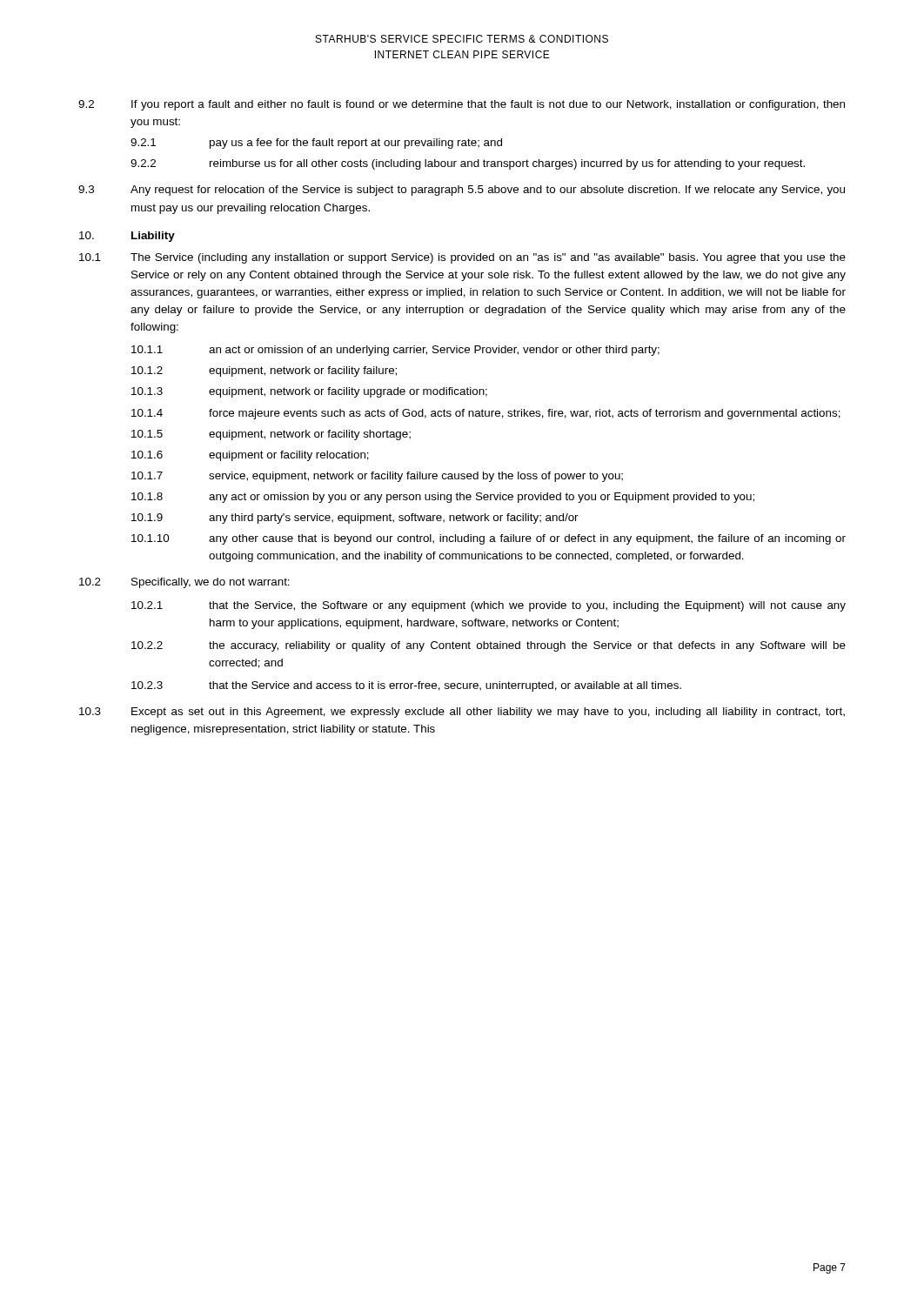
Task: Point to the text starting "10.2.2 the accuracy, reliability"
Action: 488,654
